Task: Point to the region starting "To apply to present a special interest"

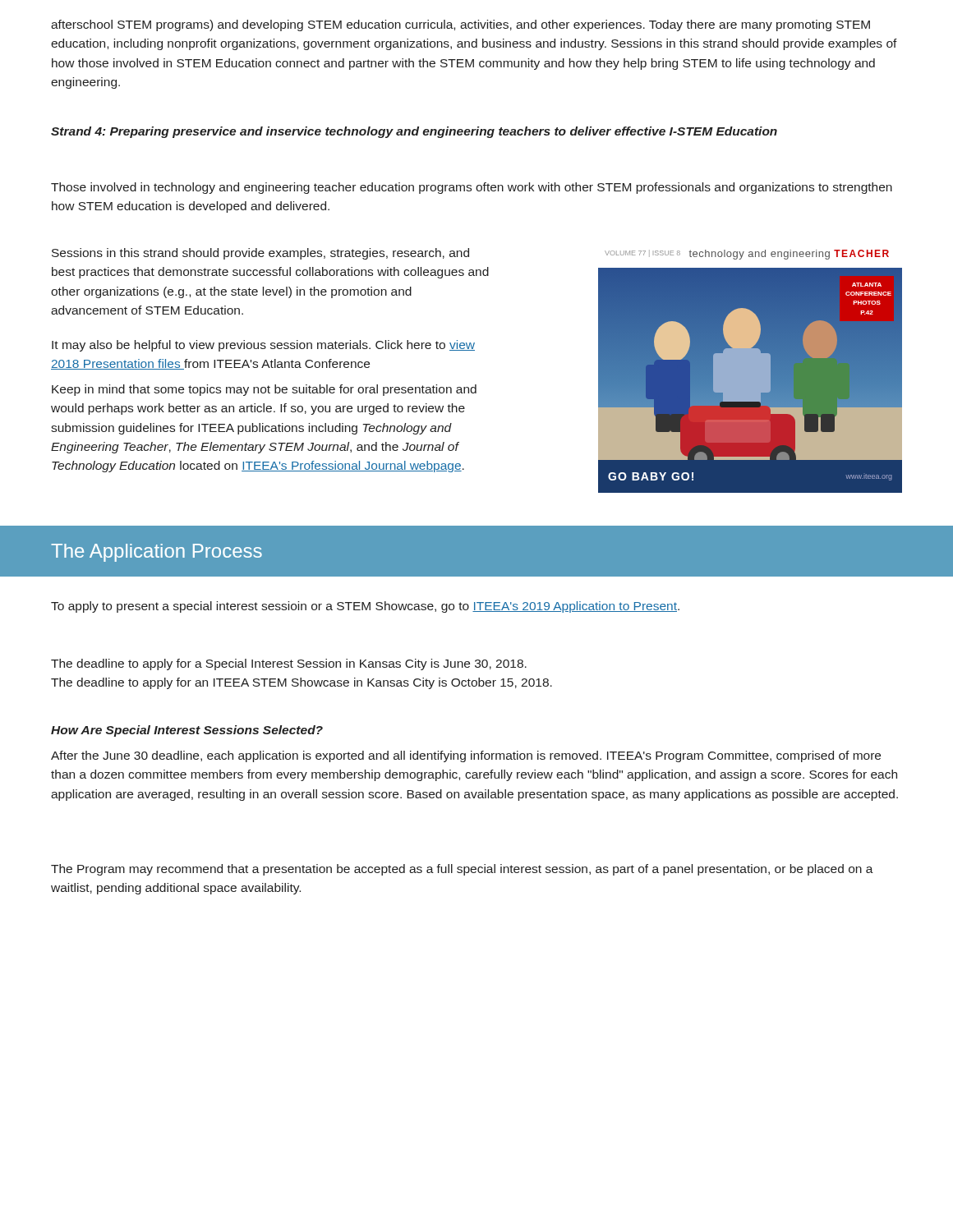Action: pyautogui.click(x=476, y=606)
